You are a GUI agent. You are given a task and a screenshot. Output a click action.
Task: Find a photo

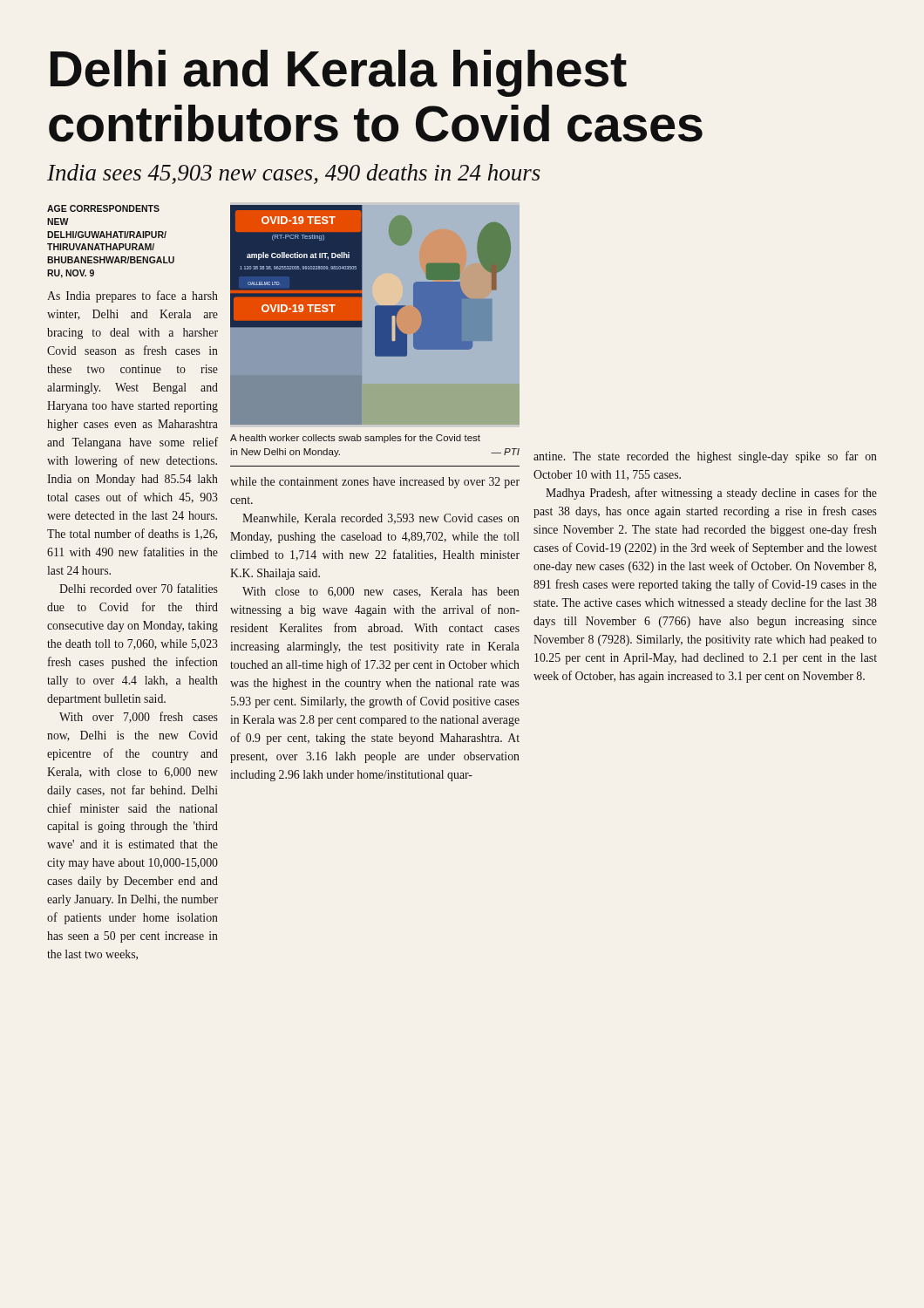coord(375,315)
